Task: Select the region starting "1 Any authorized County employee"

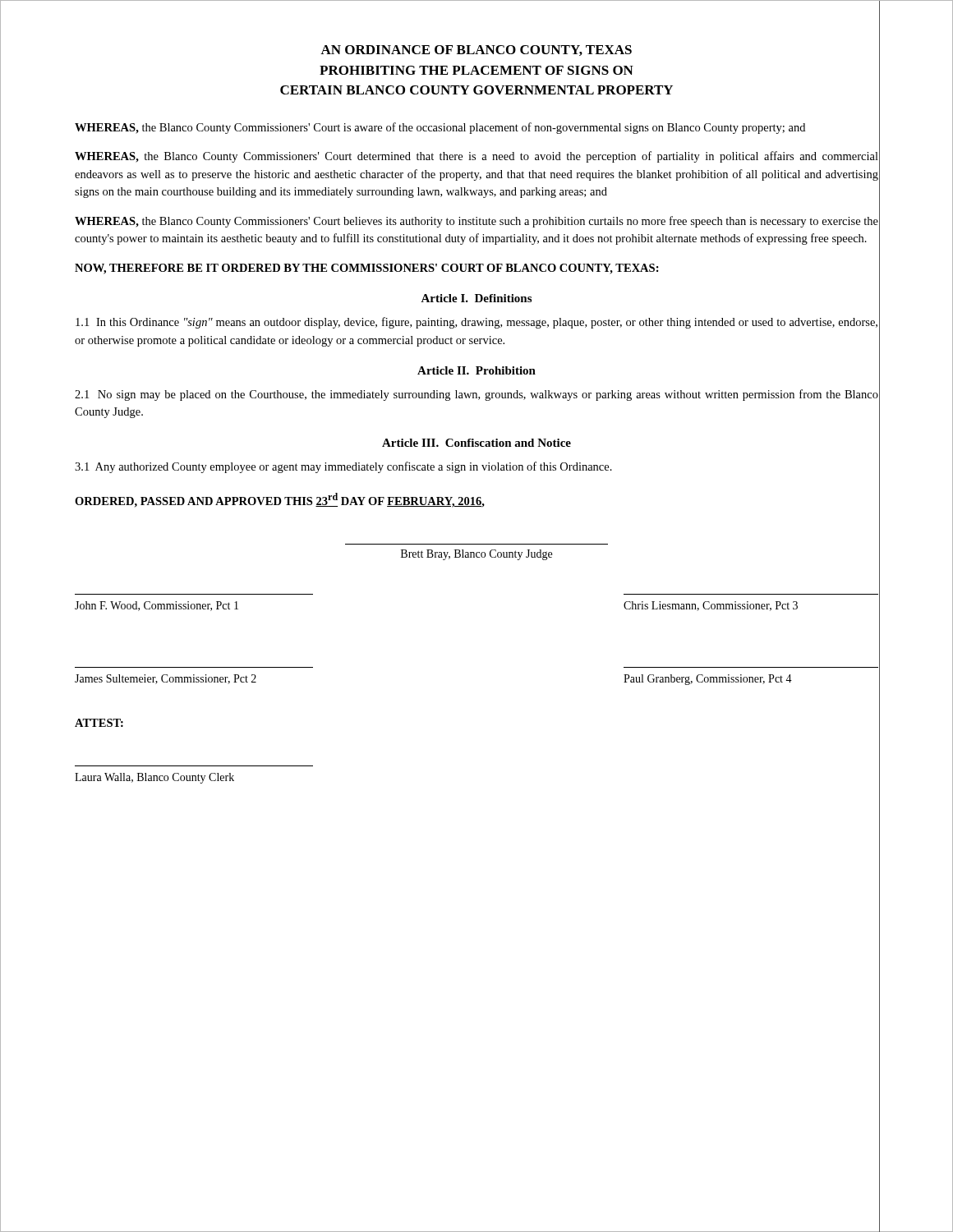Action: pos(344,466)
